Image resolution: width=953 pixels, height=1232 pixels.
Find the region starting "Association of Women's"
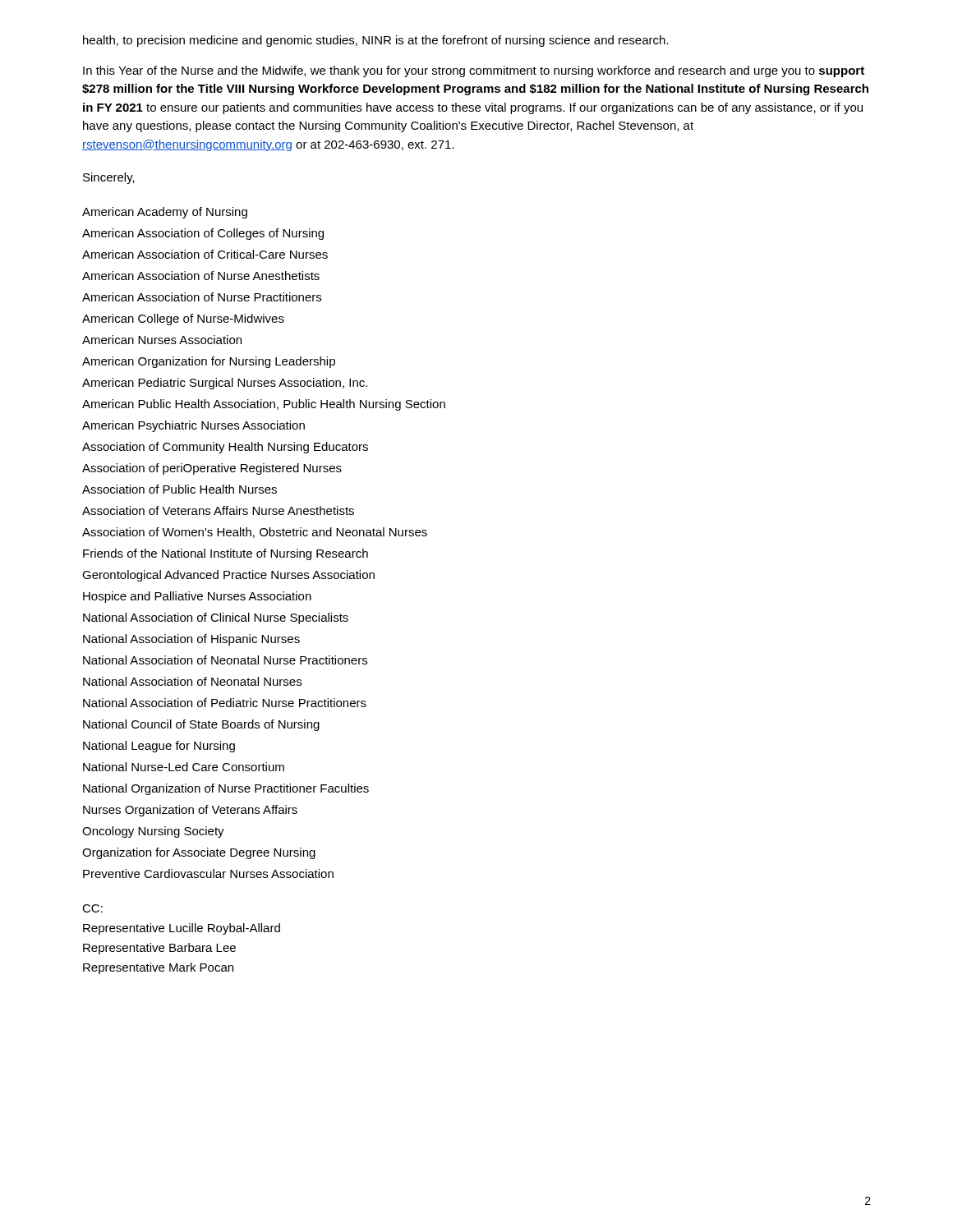click(255, 531)
